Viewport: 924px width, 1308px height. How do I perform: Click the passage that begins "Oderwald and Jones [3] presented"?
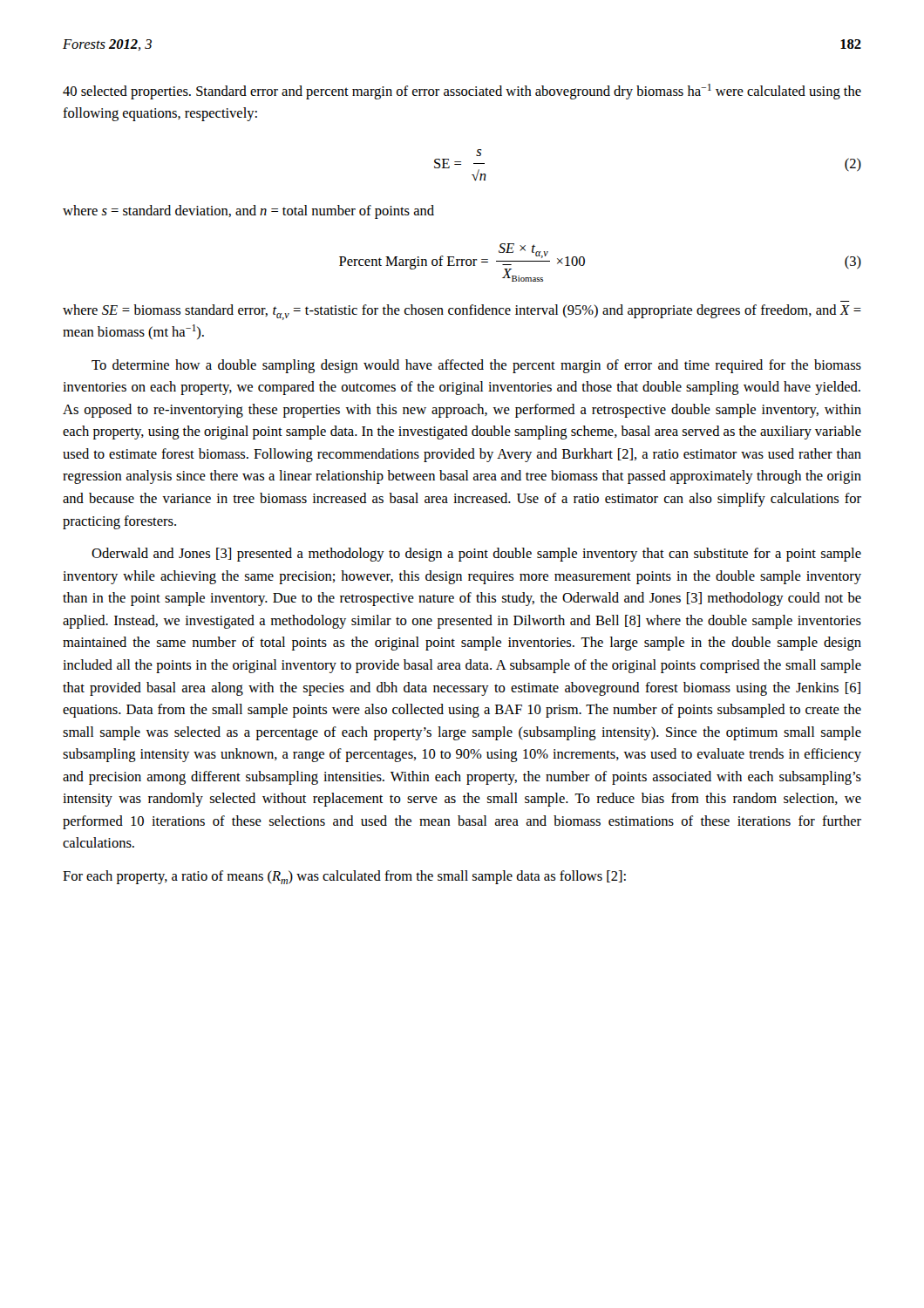[x=462, y=699]
